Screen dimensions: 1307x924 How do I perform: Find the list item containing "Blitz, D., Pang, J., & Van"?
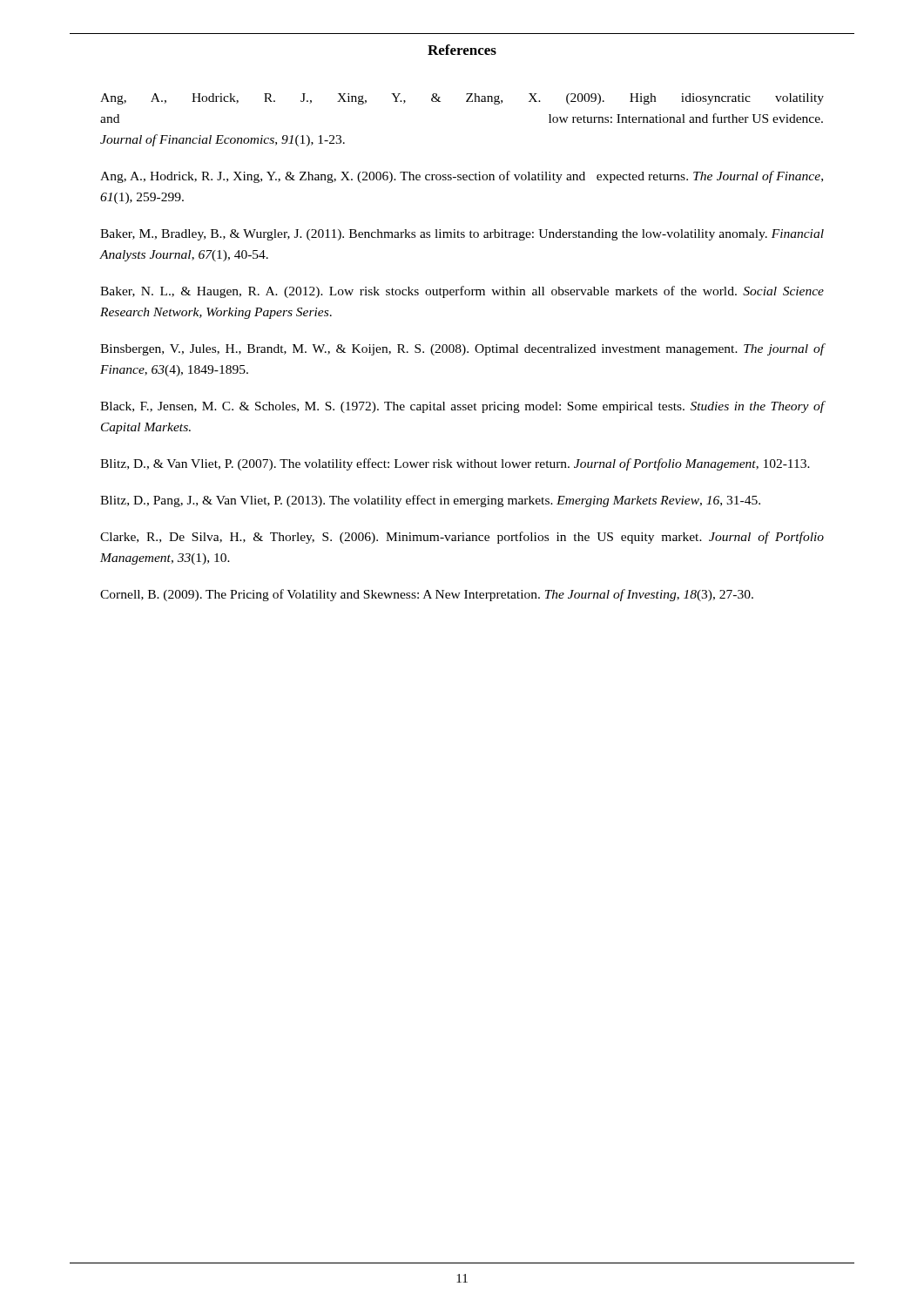431,500
